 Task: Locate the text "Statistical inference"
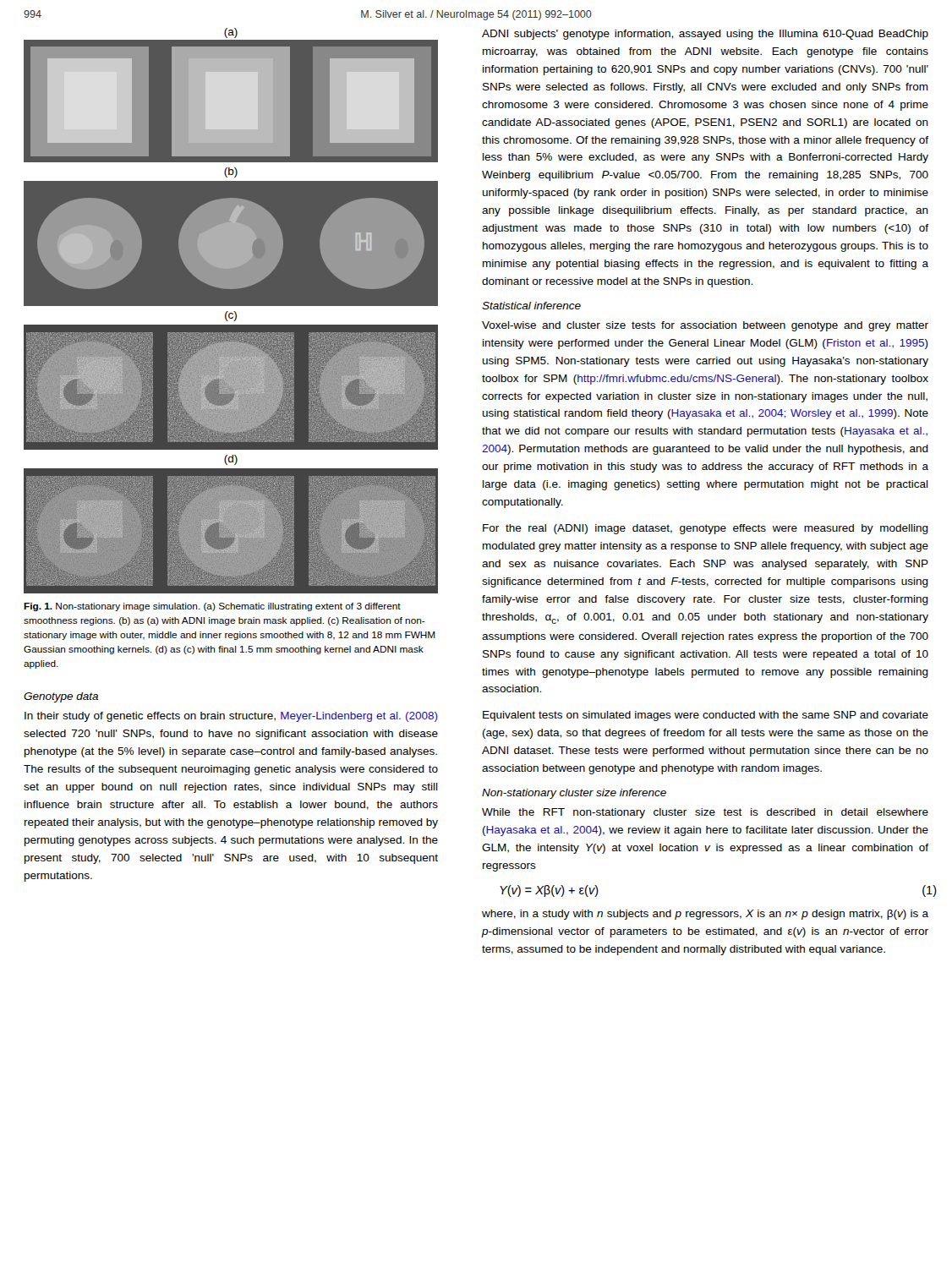tap(531, 305)
